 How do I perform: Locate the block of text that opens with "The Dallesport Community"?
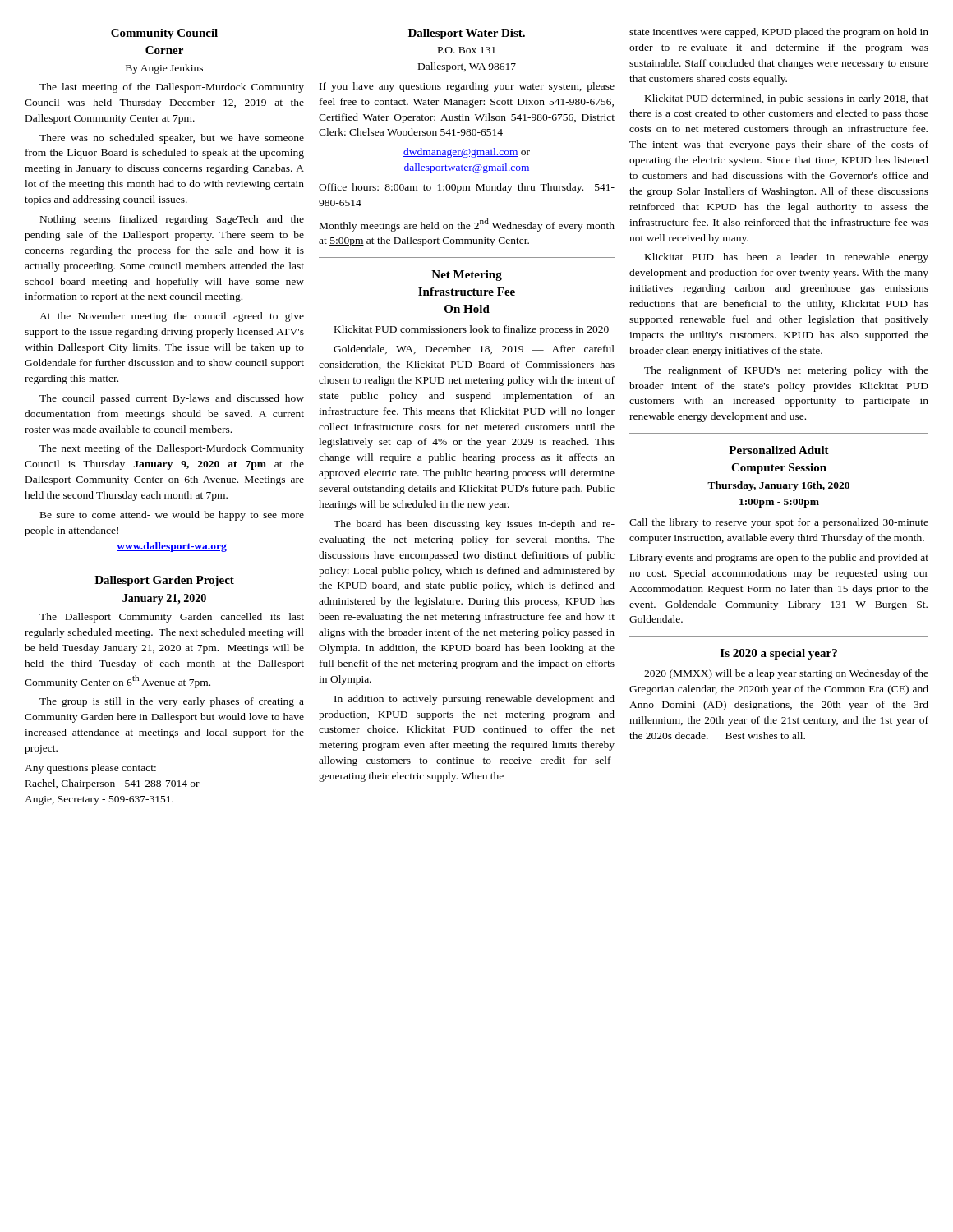[x=164, y=649]
